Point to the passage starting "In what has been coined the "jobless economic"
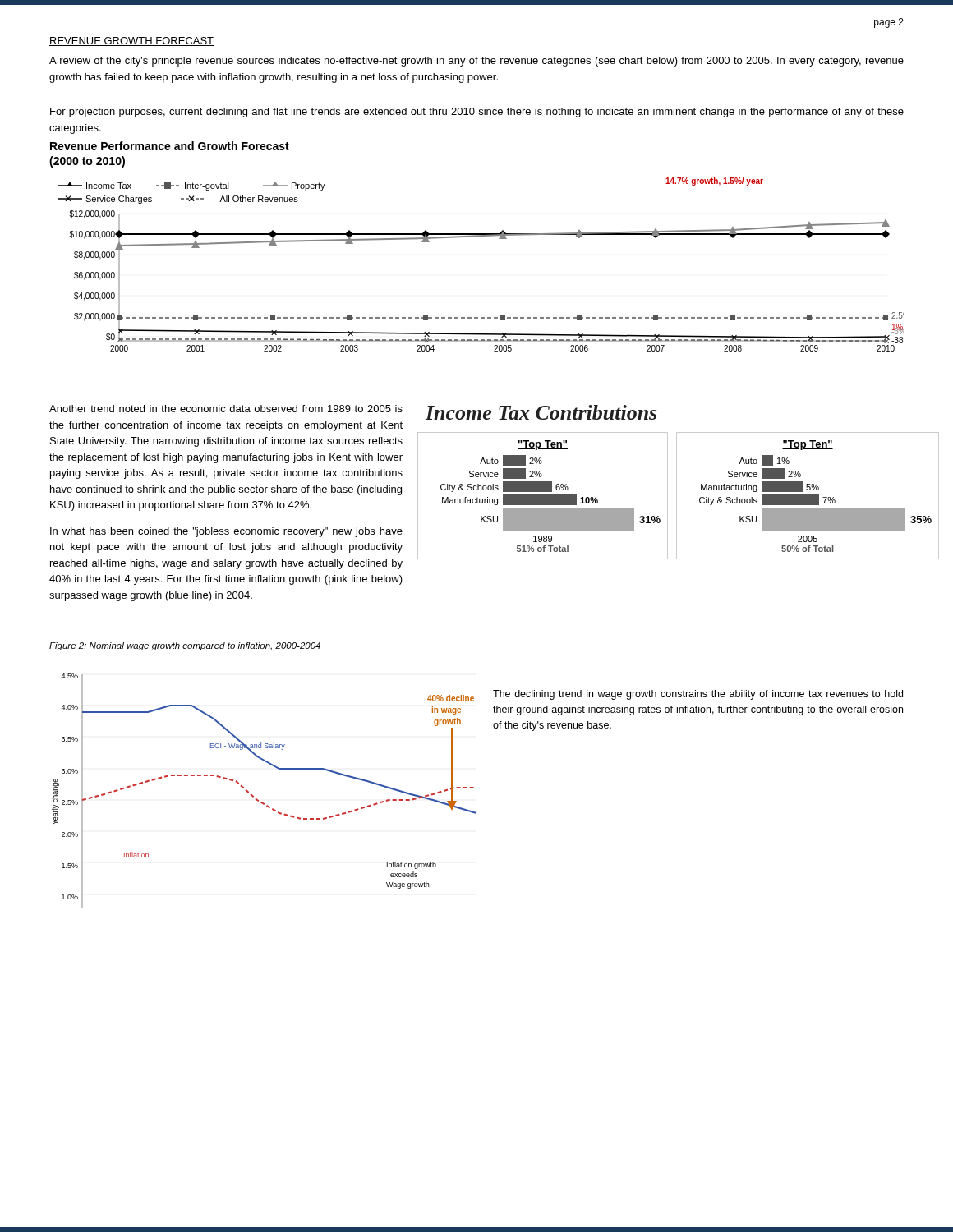953x1232 pixels. coord(226,563)
